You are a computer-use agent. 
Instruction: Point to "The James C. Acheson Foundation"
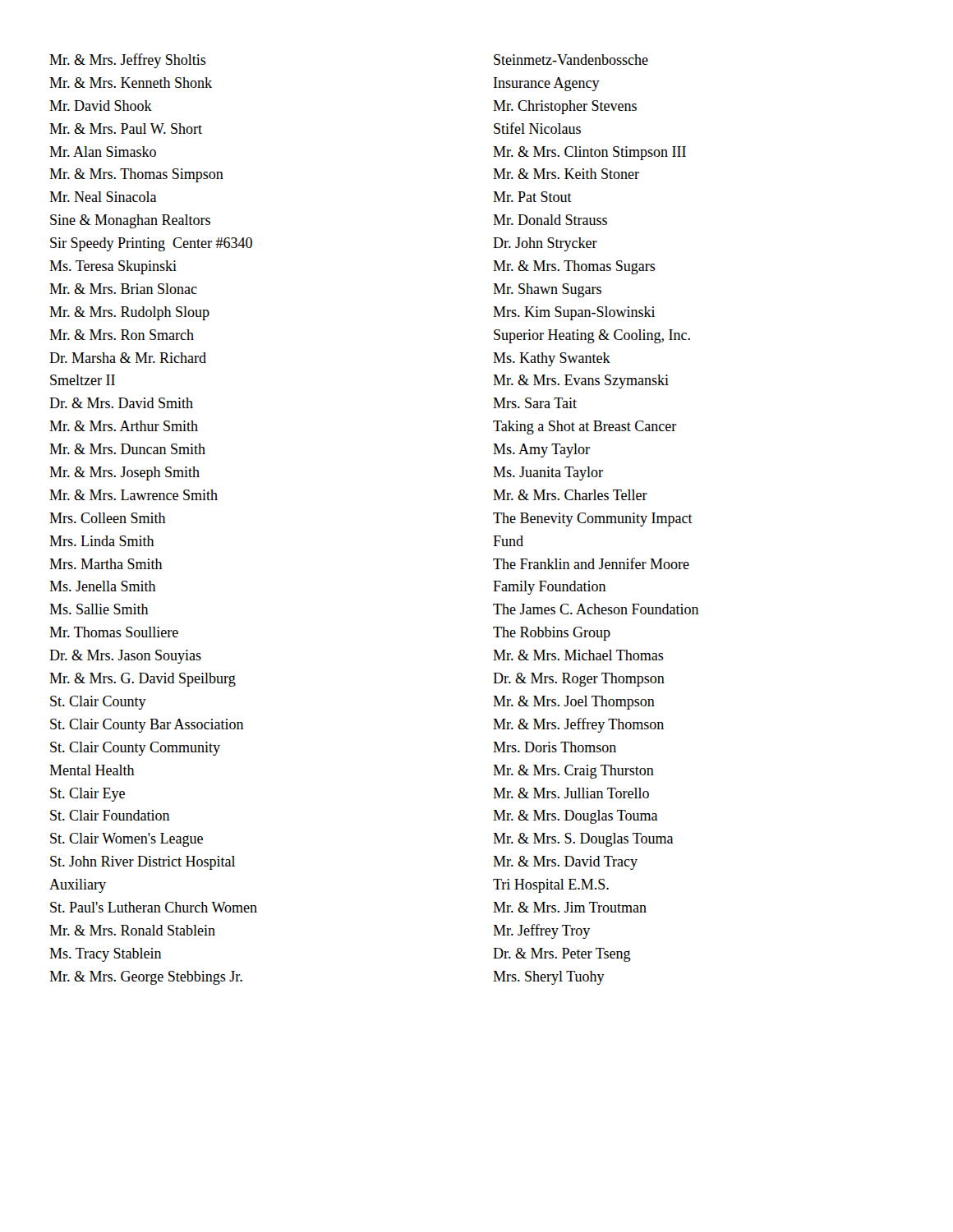(x=596, y=610)
